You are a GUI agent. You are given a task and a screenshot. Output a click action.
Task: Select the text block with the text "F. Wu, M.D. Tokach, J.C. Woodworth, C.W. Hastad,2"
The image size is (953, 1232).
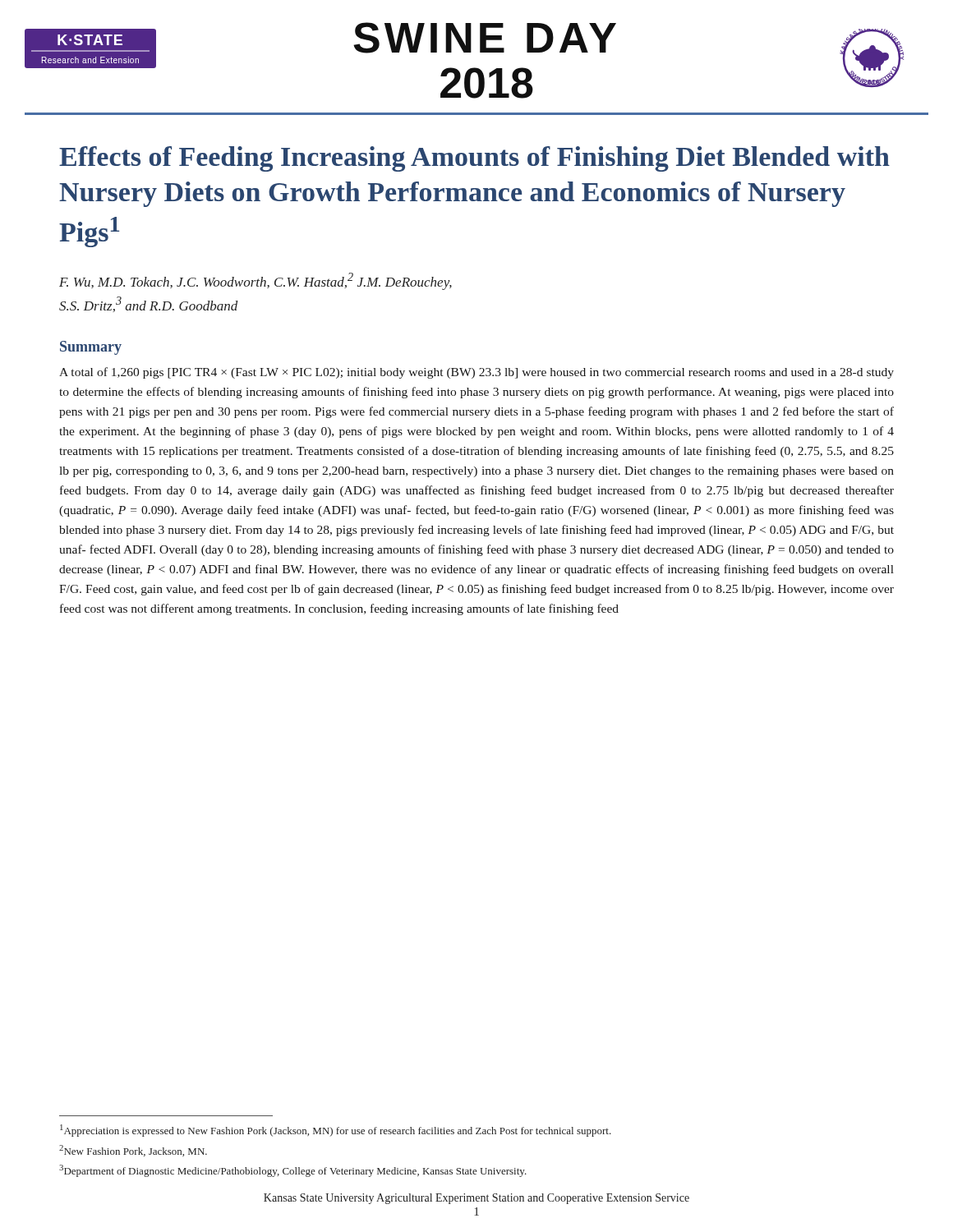click(256, 292)
